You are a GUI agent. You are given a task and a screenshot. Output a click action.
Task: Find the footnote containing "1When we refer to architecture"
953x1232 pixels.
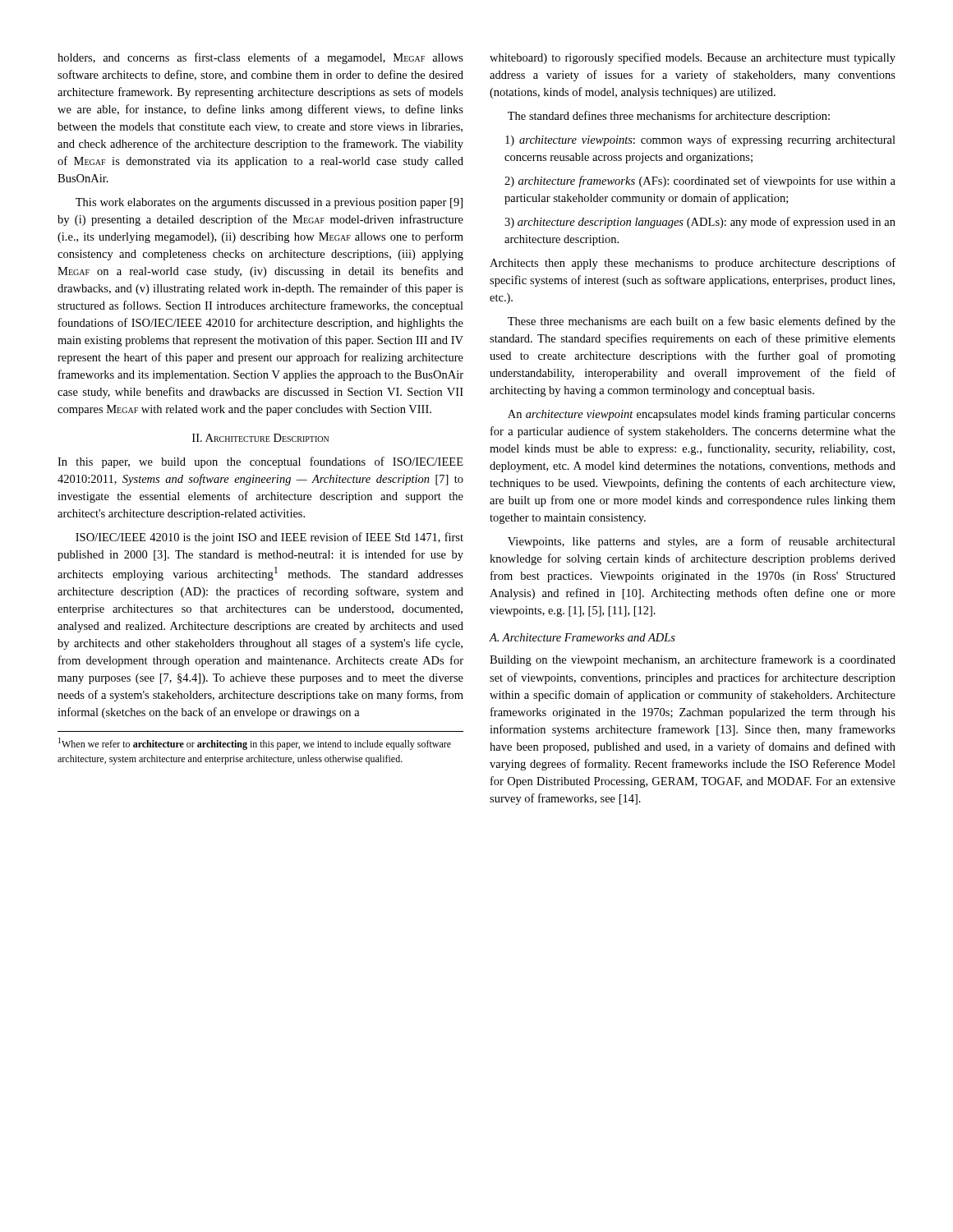(260, 749)
